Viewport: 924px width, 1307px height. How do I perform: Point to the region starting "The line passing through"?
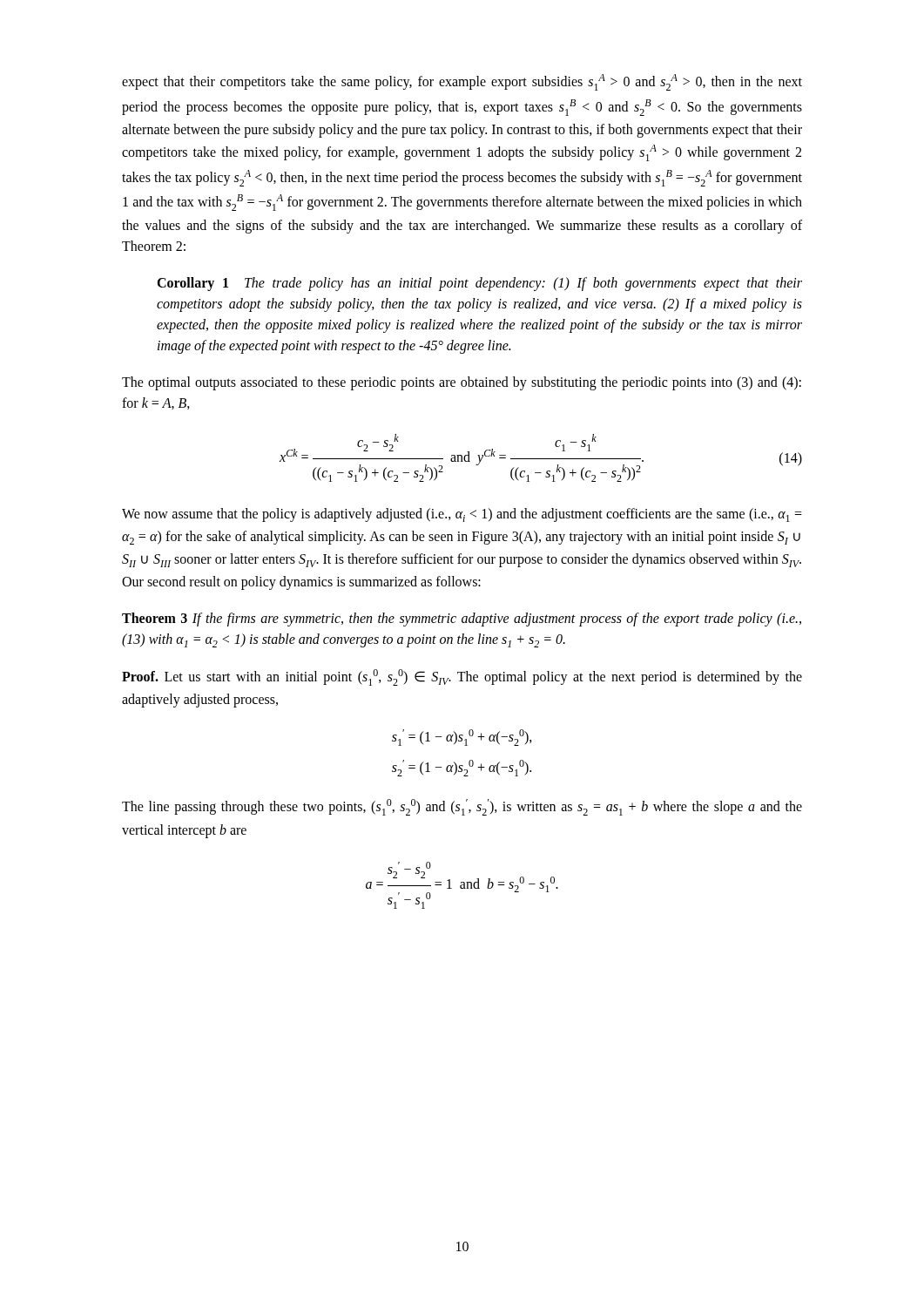462,818
